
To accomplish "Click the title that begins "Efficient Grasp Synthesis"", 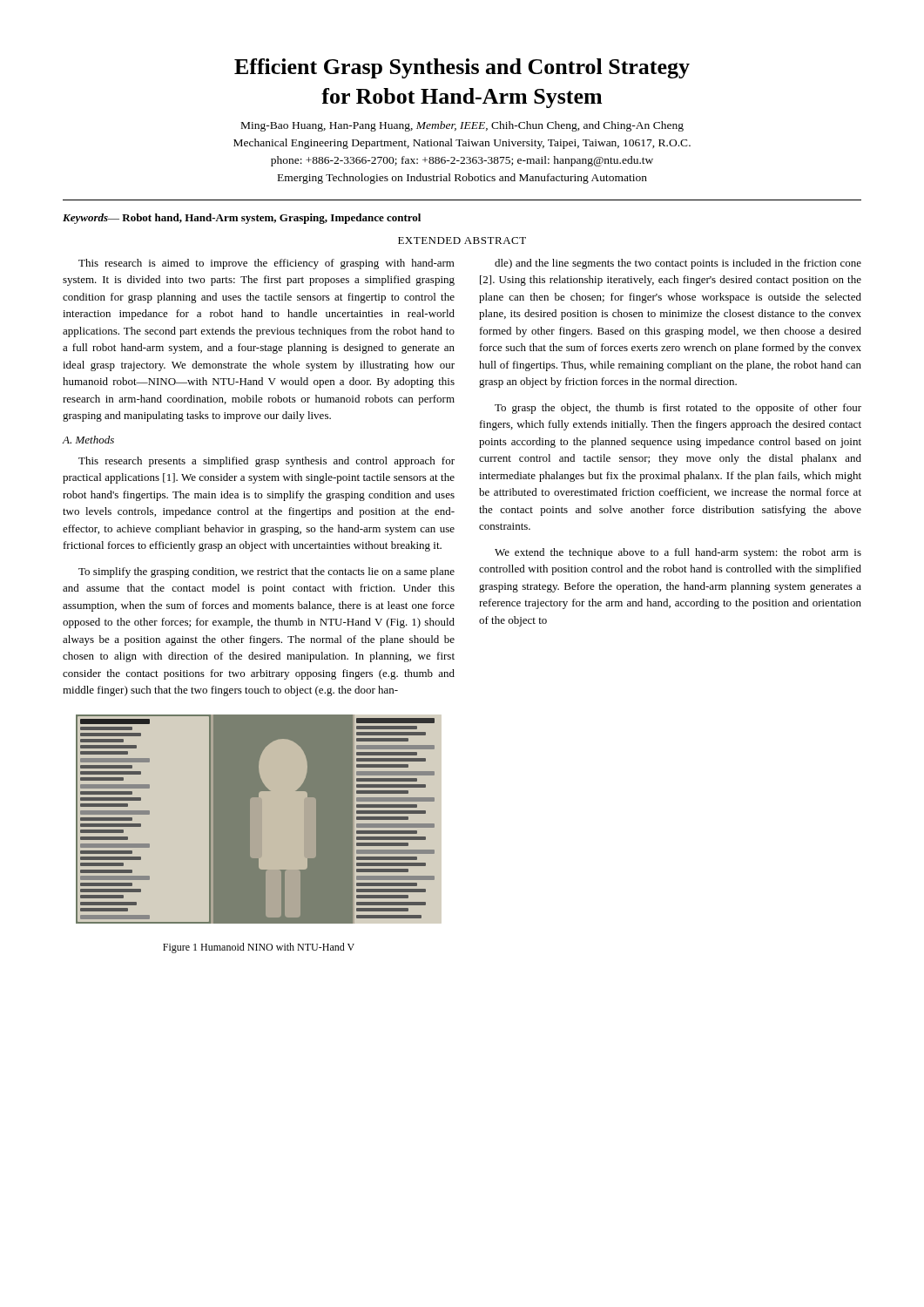I will (x=462, y=120).
